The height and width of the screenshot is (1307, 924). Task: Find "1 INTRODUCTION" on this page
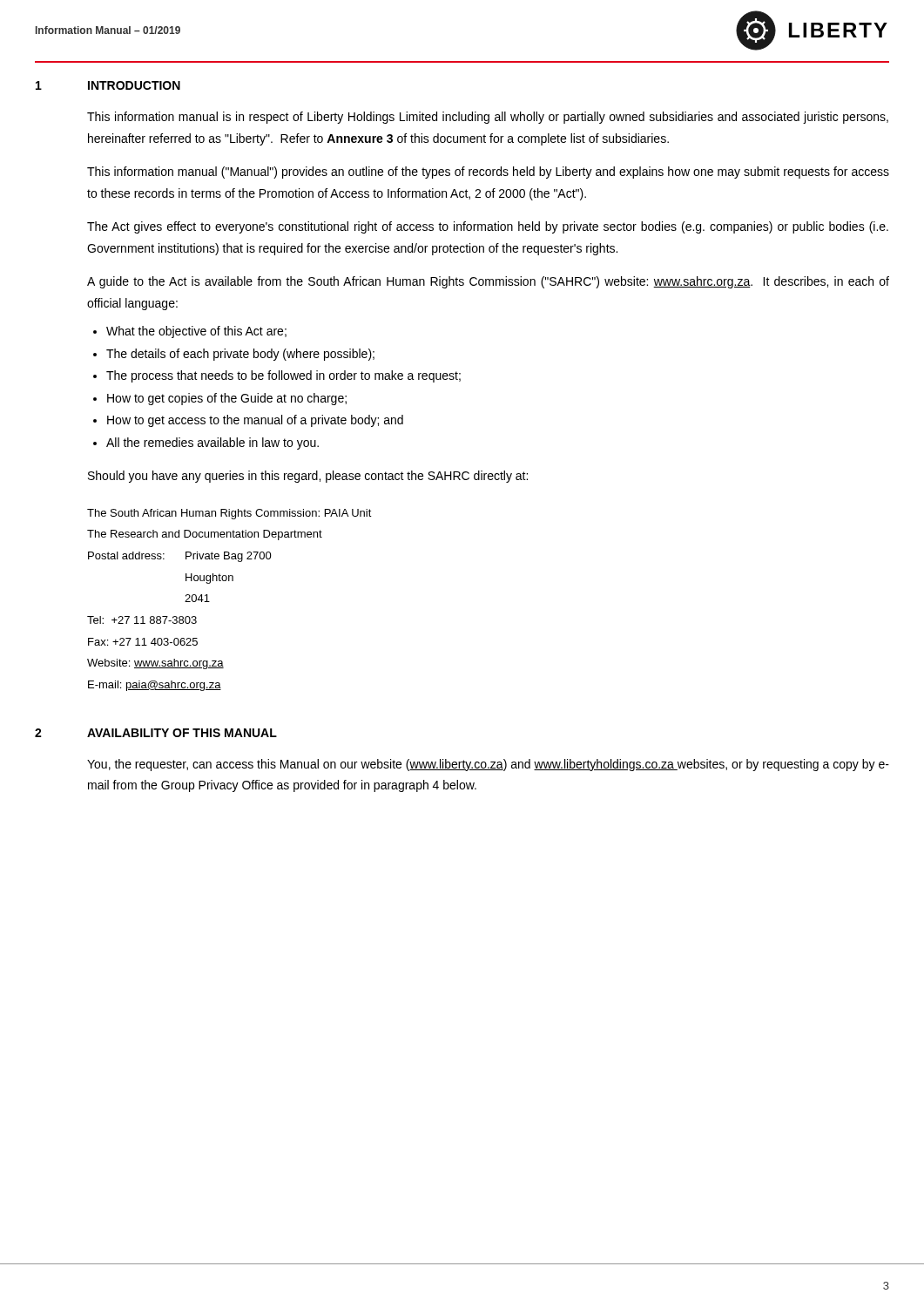[x=108, y=85]
